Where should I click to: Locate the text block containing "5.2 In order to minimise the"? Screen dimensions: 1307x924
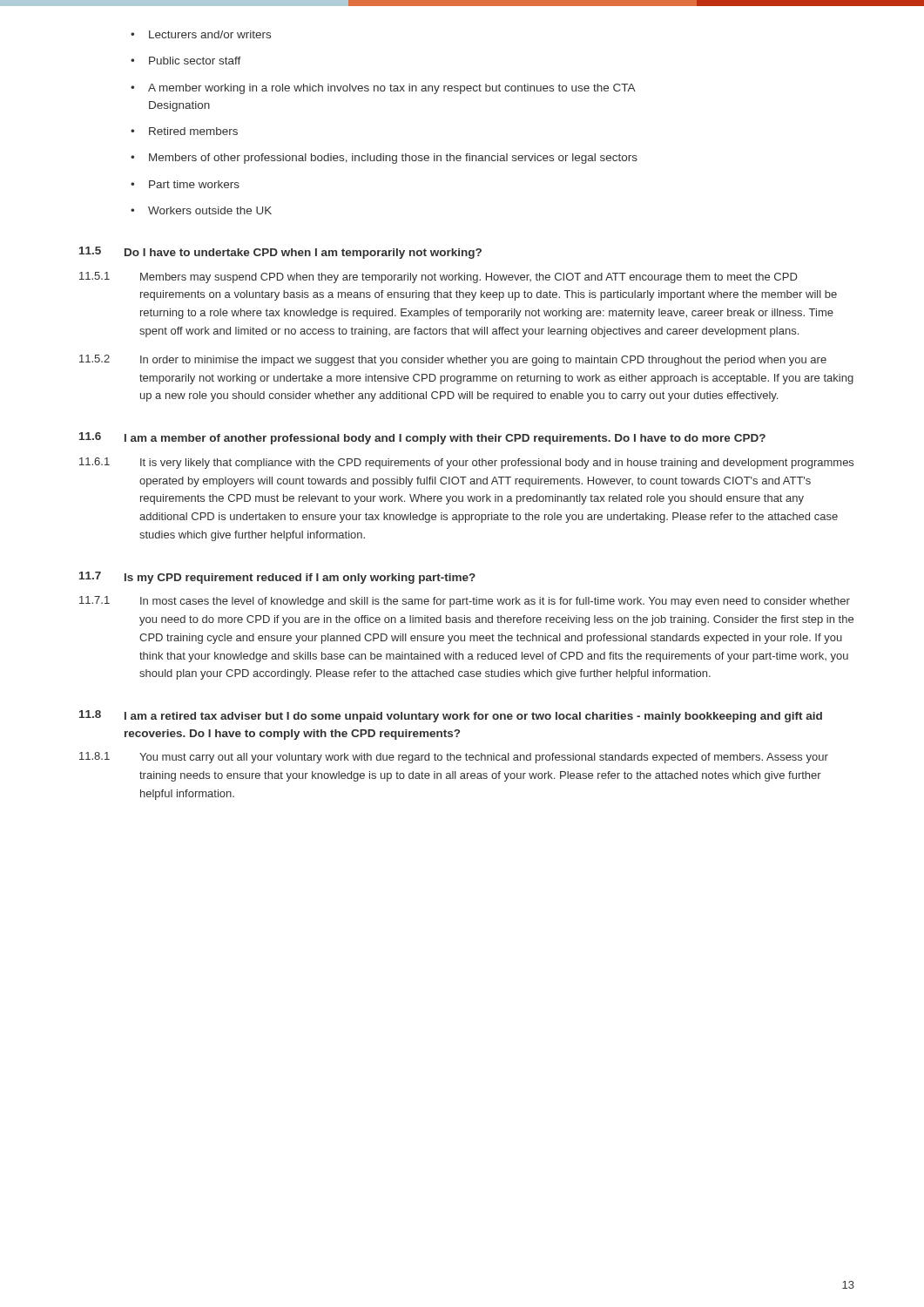466,378
